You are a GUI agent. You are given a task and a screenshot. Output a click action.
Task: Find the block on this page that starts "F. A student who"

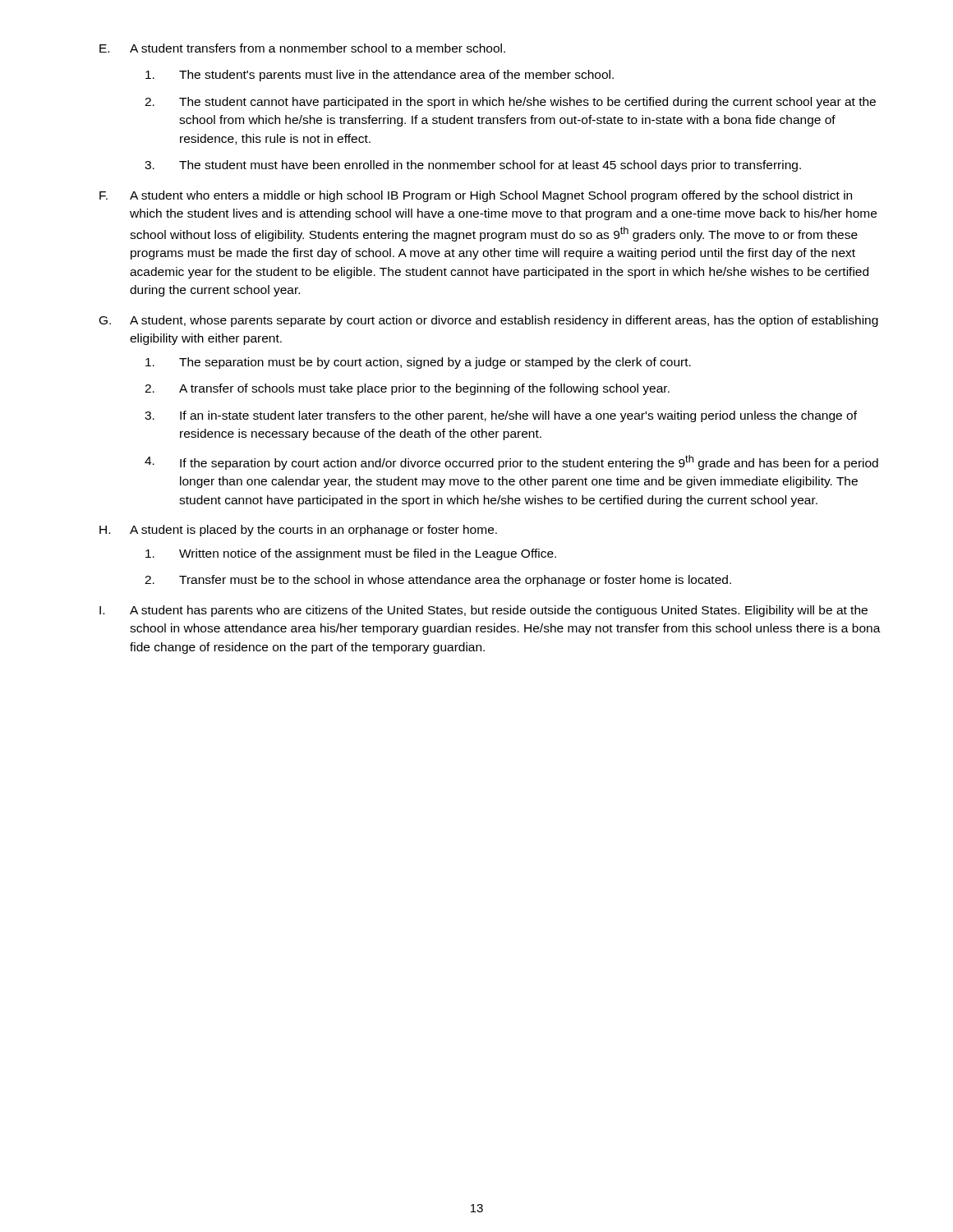(493, 243)
